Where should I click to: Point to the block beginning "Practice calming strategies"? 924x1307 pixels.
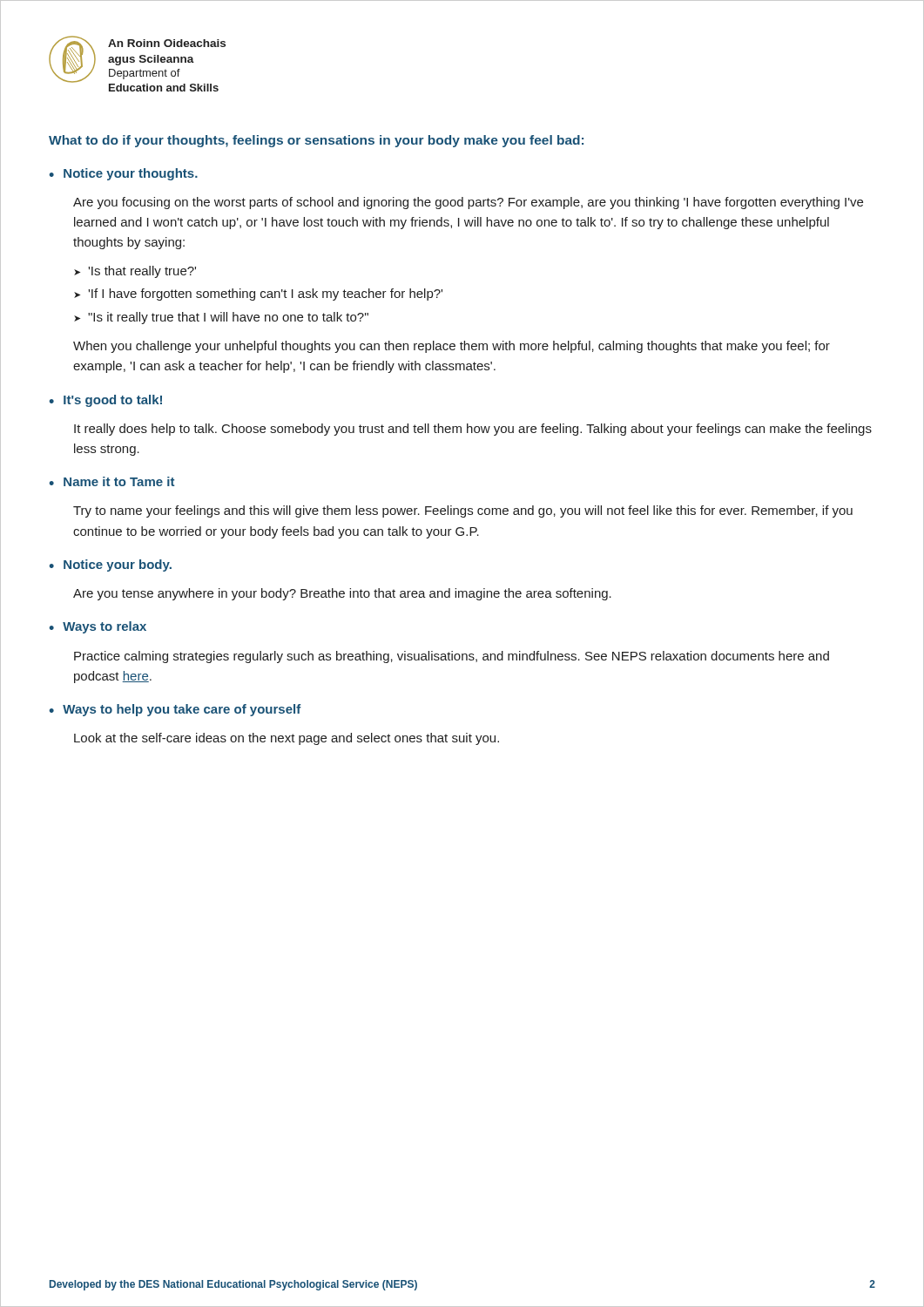tap(451, 665)
